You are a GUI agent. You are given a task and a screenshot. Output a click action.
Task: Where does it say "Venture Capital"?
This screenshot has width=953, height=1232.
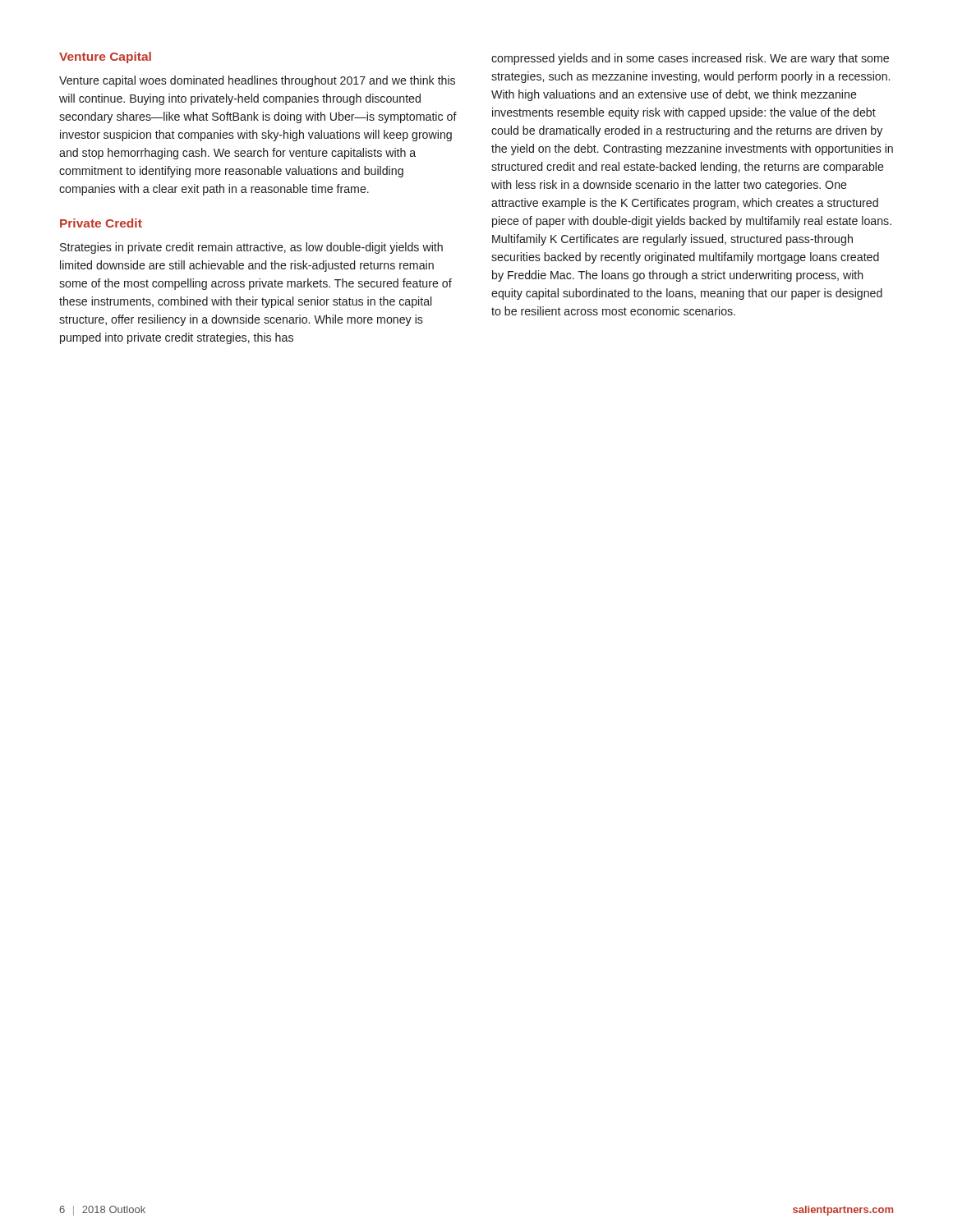[x=105, y=56]
